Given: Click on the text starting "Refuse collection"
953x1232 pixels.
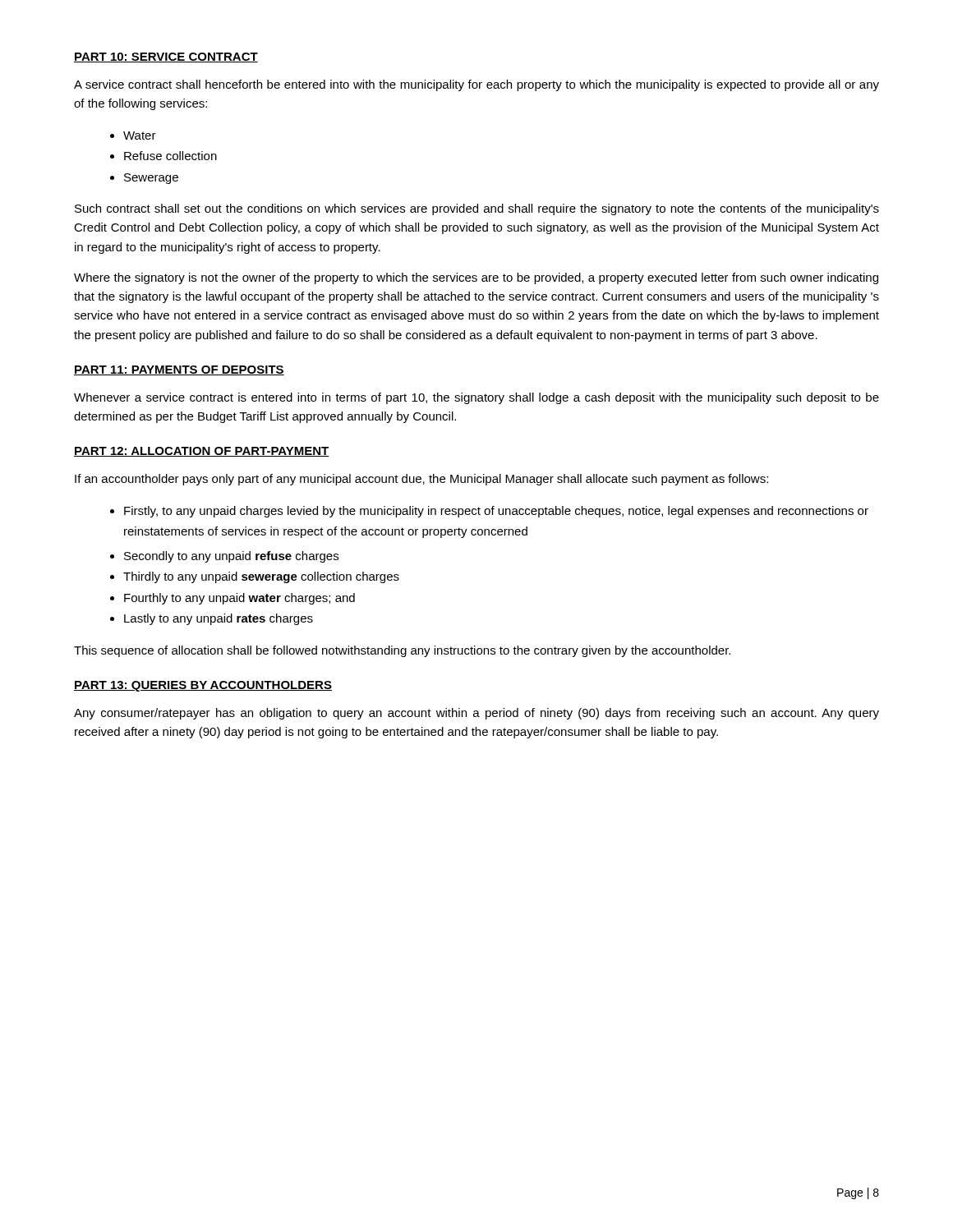Looking at the screenshot, I should click(x=170, y=156).
